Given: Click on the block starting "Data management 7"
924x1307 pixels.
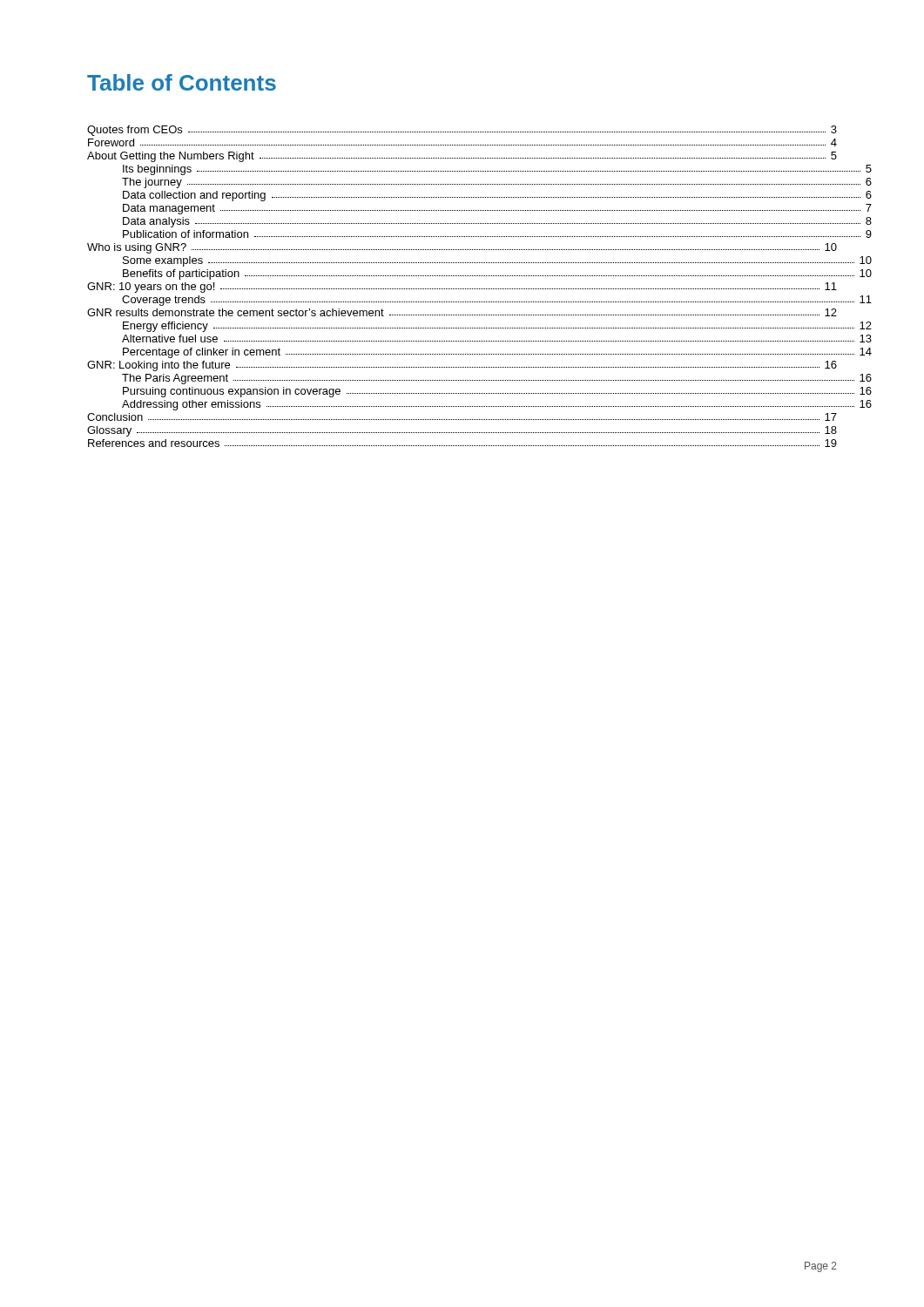Looking at the screenshot, I should [497, 208].
